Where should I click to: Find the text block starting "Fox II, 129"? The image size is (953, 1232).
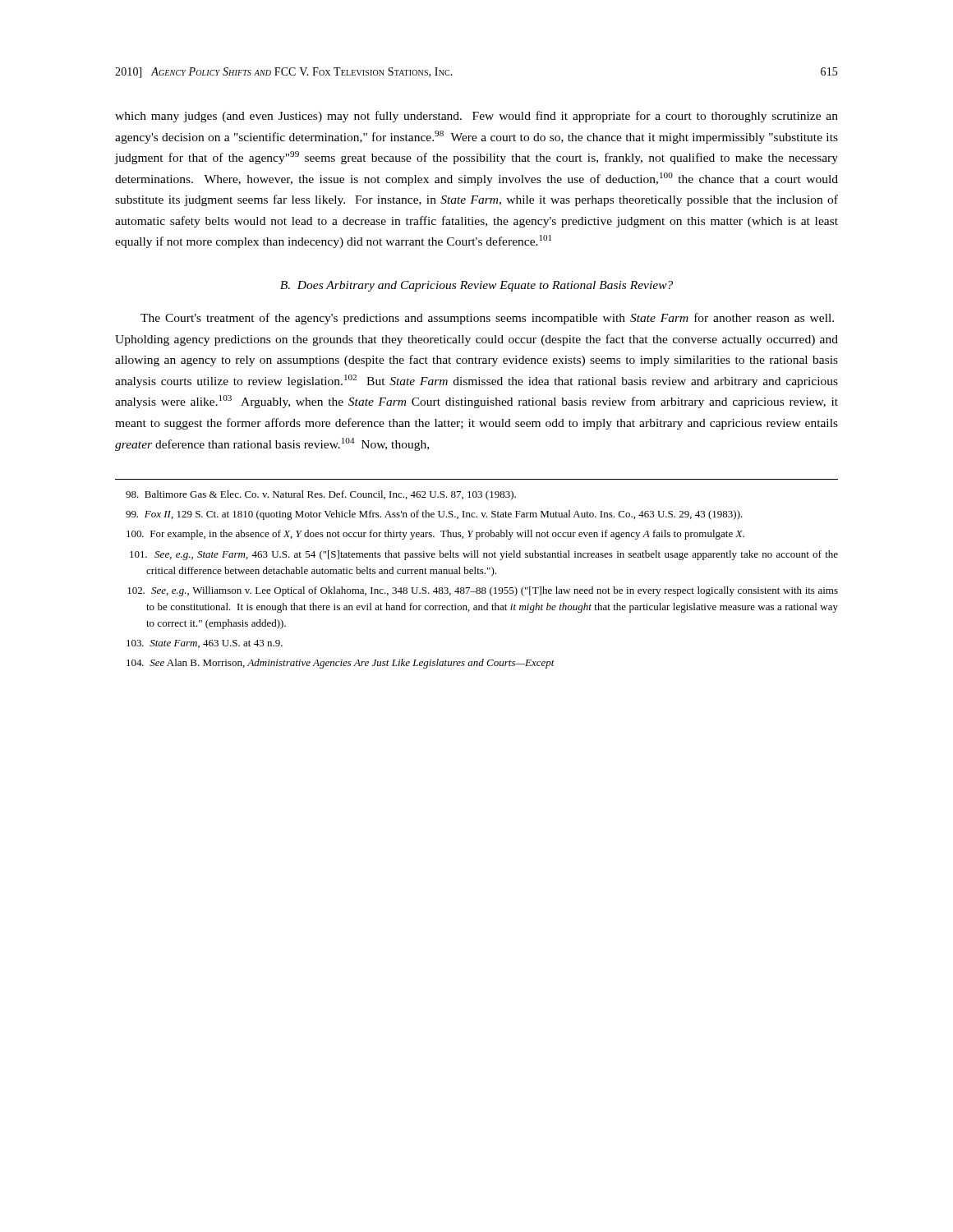click(429, 514)
